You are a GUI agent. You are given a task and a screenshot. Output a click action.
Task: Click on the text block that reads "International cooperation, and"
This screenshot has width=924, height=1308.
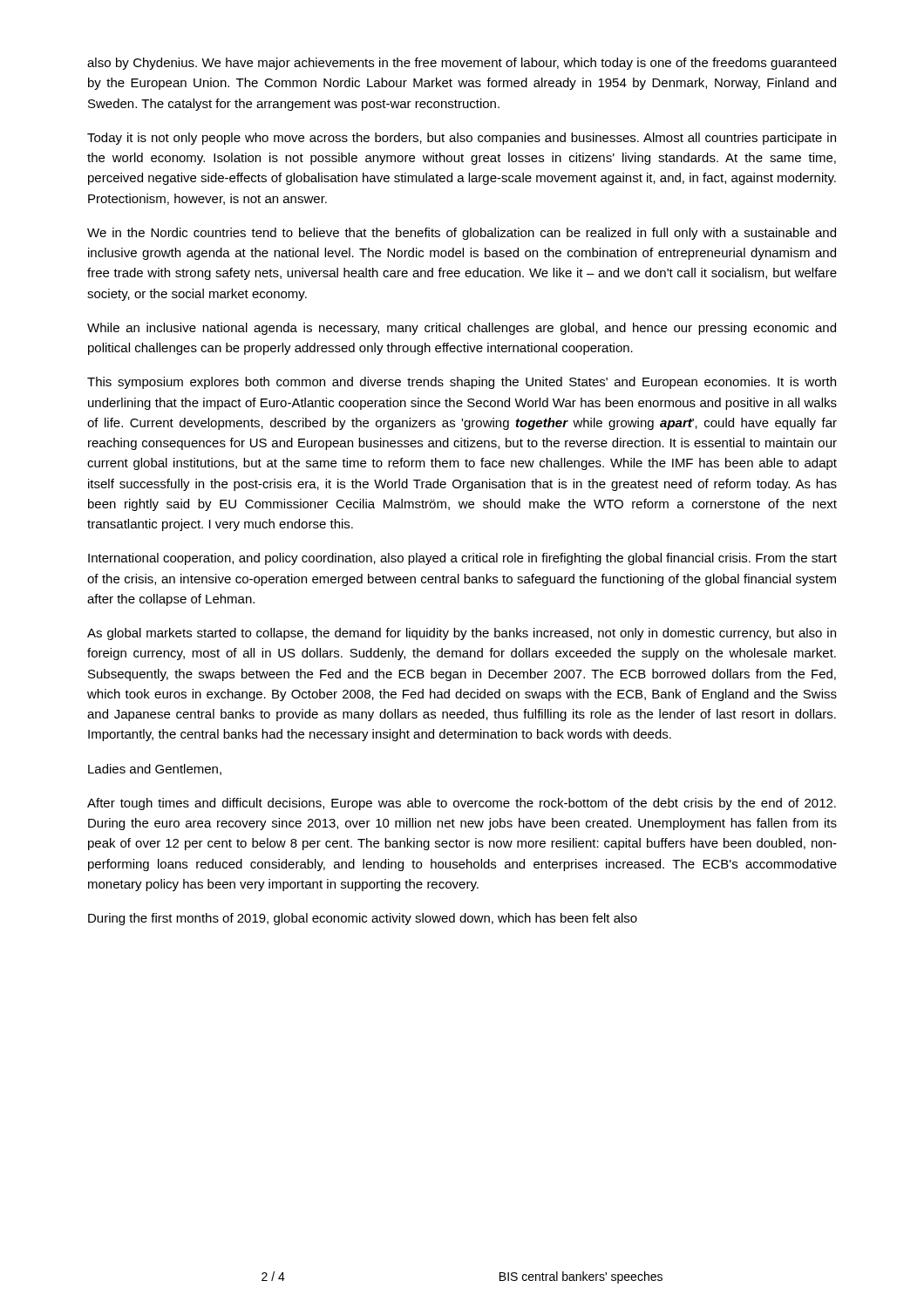[462, 578]
